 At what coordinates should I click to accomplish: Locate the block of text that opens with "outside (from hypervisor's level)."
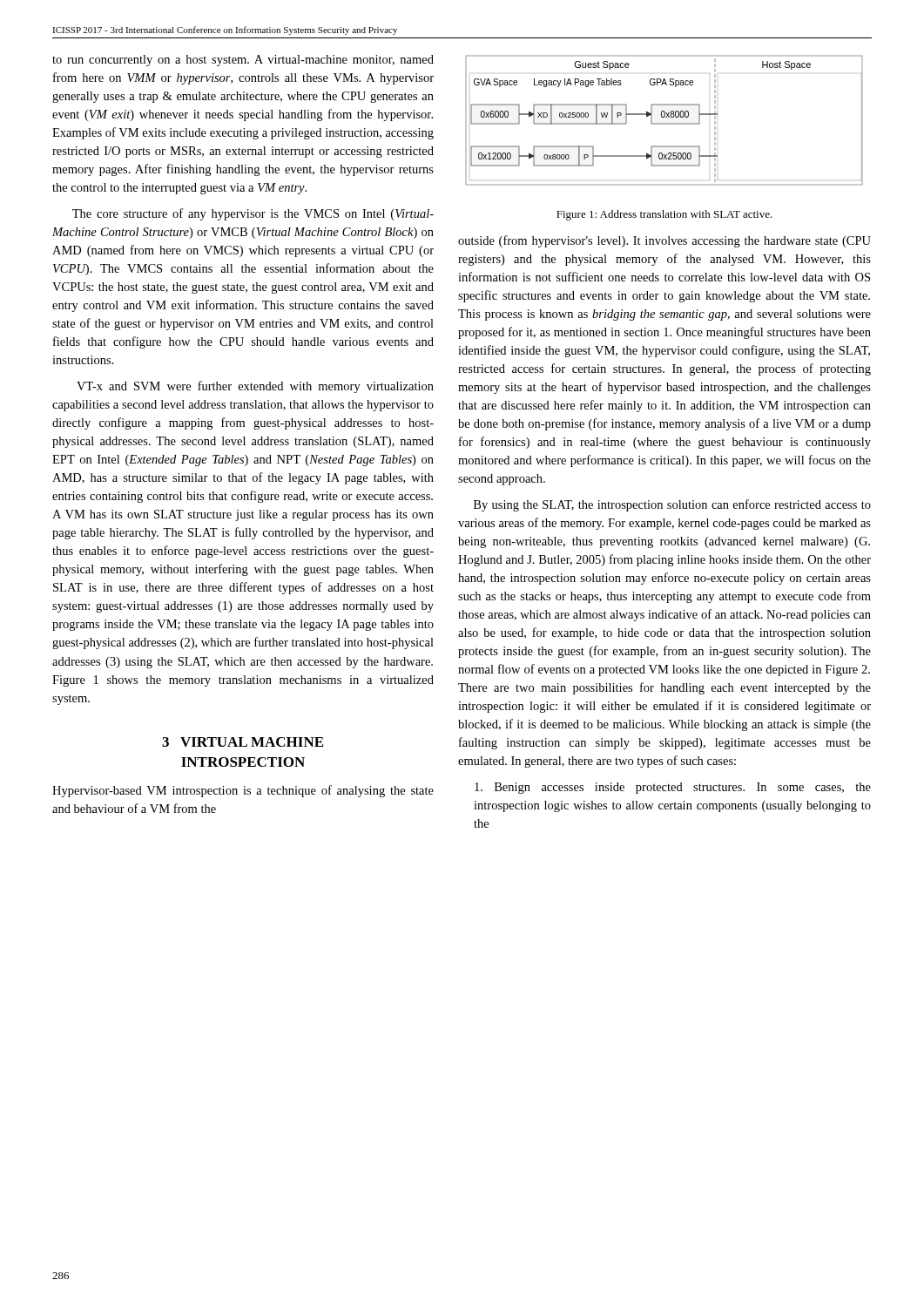[x=664, y=360]
